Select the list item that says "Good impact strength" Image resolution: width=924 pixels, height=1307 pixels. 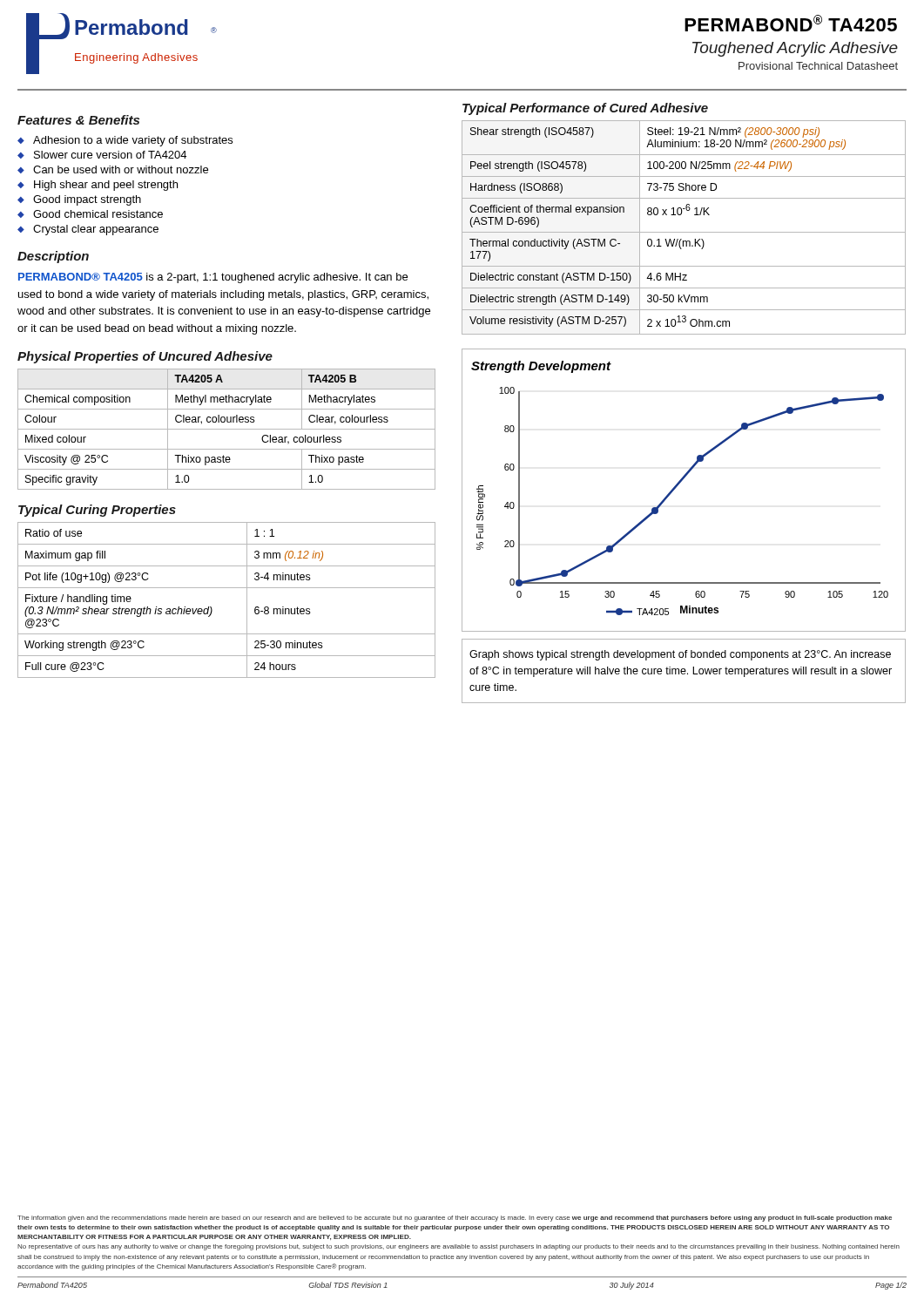pos(87,199)
